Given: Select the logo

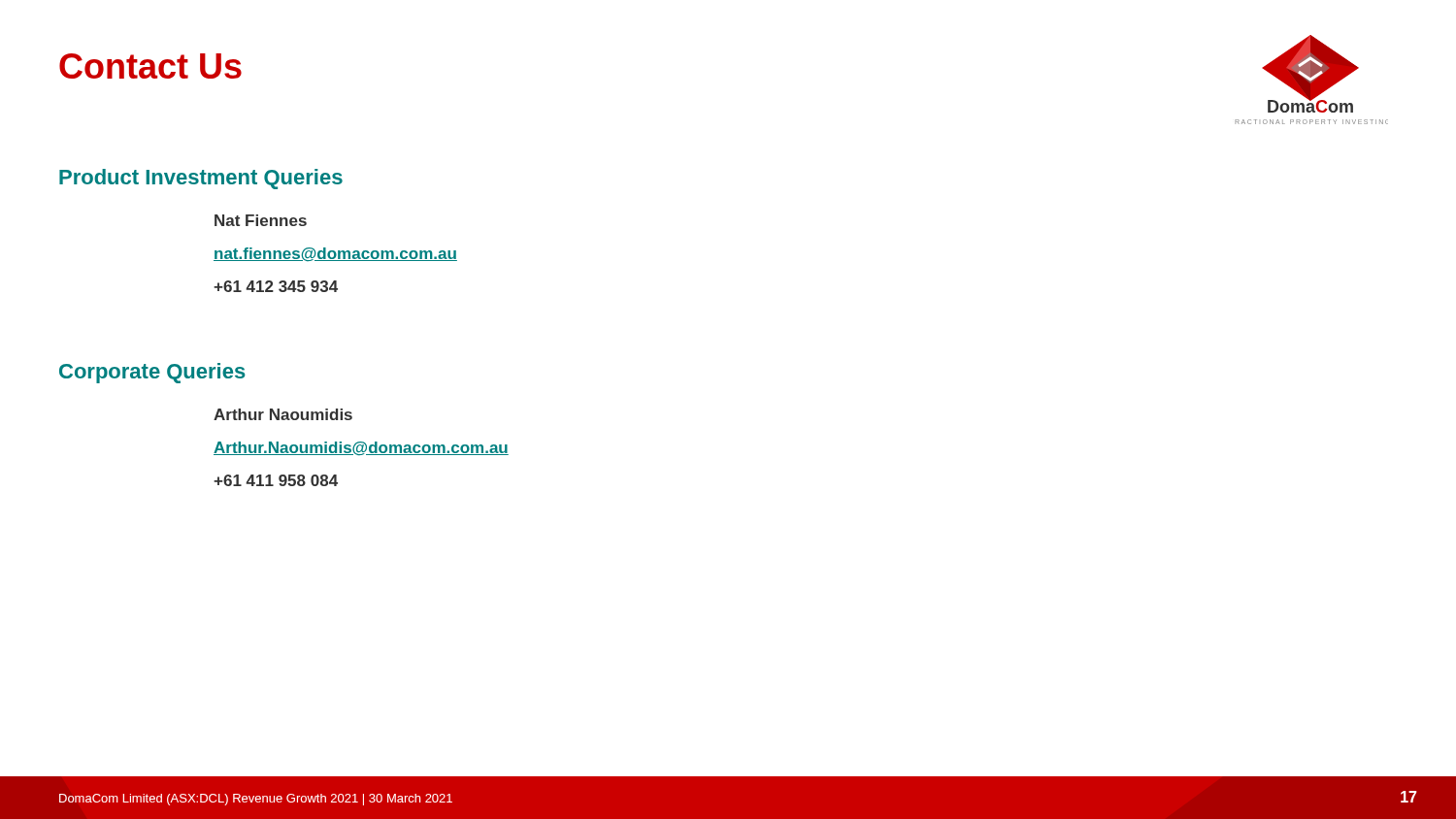Looking at the screenshot, I should tap(1310, 81).
